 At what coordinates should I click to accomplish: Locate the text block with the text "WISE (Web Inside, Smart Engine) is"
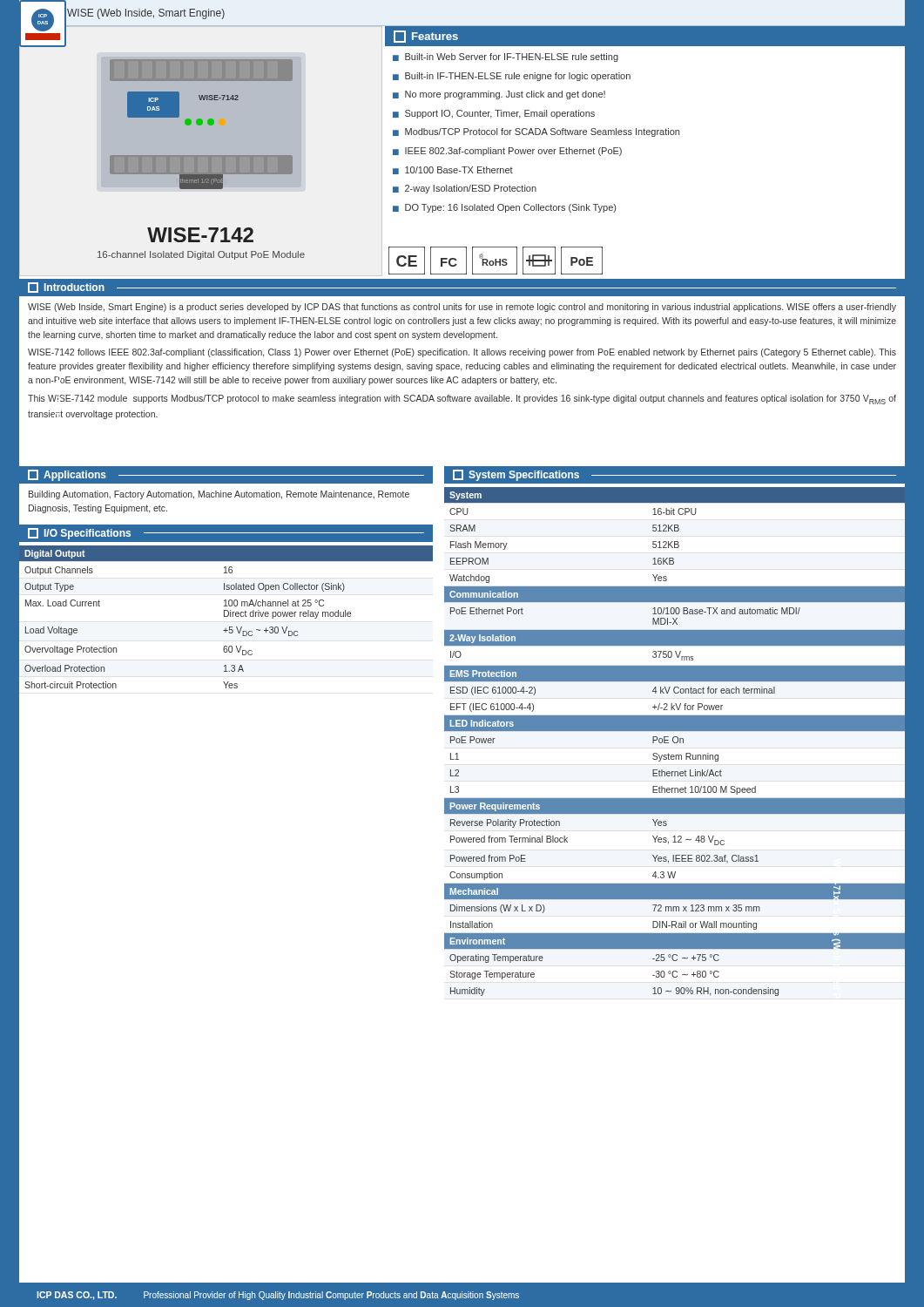click(462, 320)
